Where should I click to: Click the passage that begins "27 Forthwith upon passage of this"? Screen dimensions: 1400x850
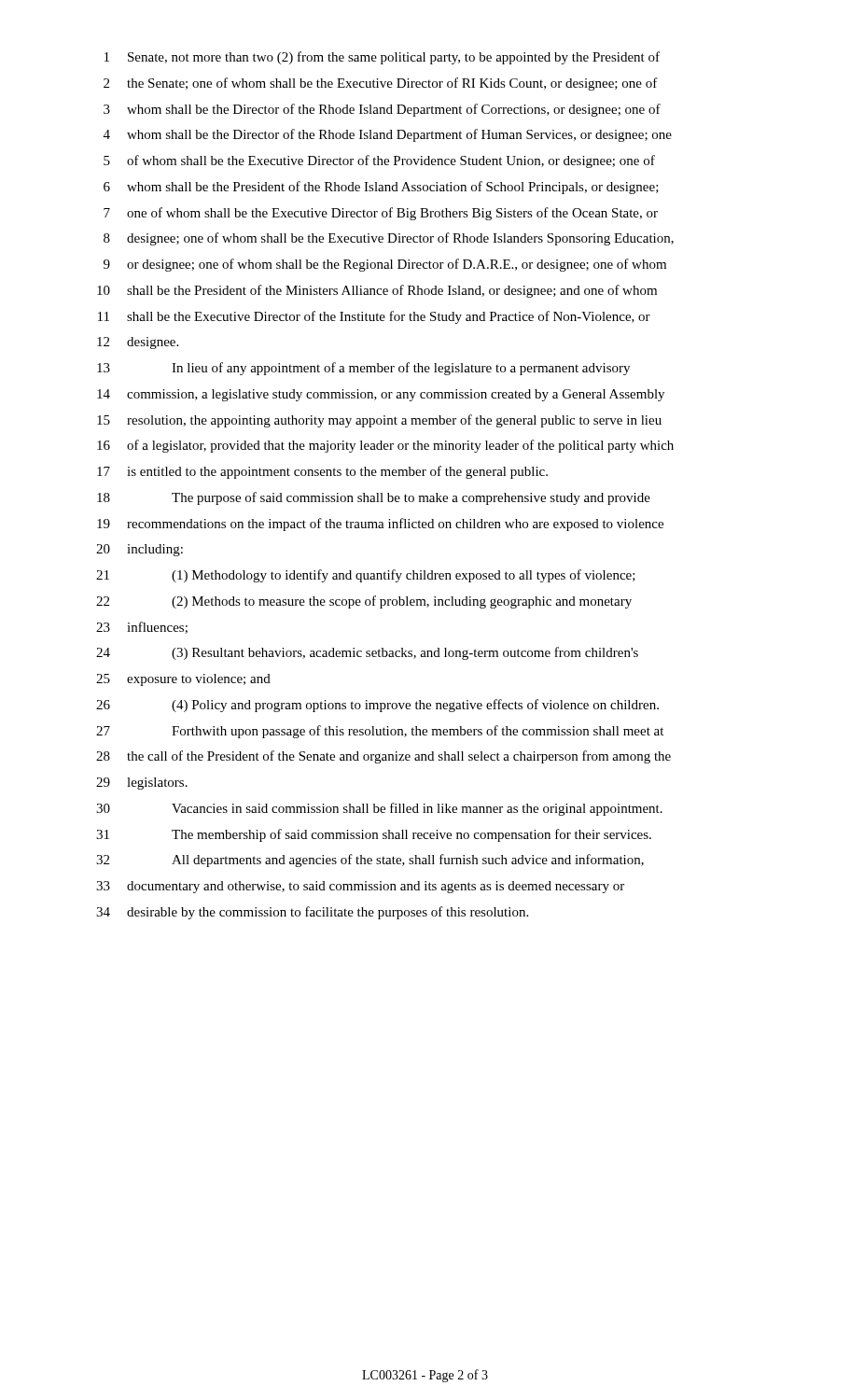point(425,757)
